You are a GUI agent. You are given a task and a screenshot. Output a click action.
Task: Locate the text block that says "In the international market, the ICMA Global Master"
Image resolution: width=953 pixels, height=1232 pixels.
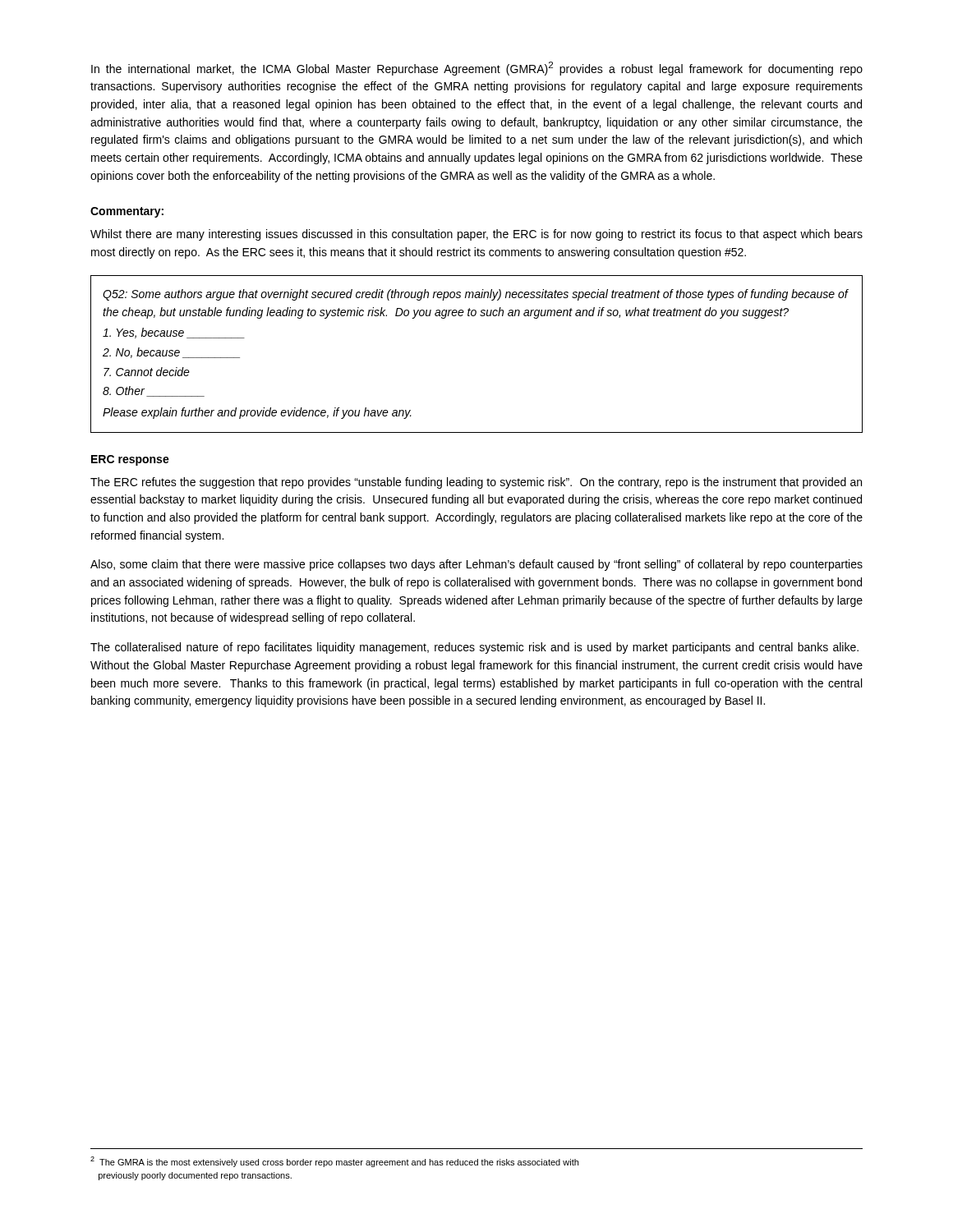476,121
